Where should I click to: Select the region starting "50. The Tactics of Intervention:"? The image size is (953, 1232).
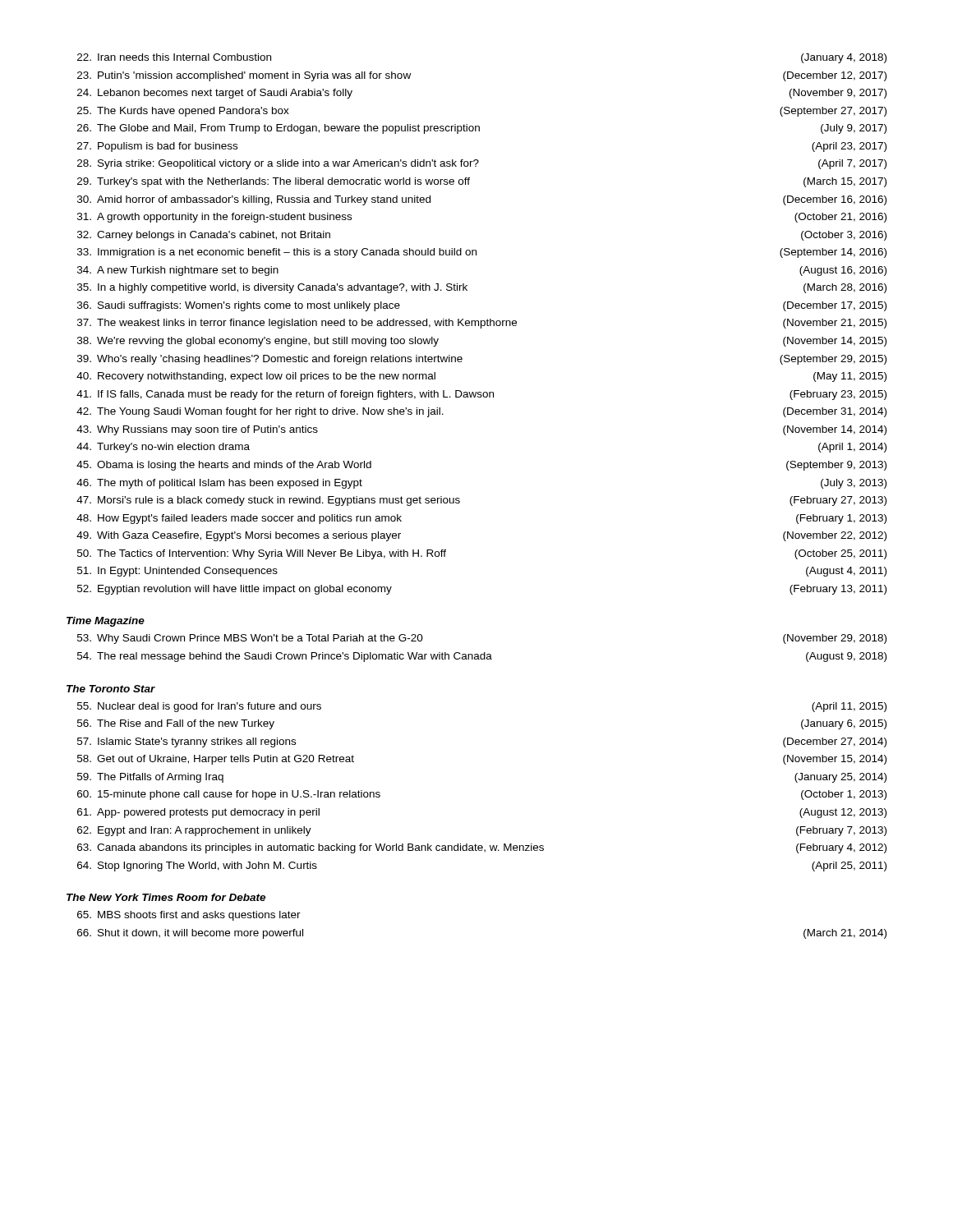[264, 554]
